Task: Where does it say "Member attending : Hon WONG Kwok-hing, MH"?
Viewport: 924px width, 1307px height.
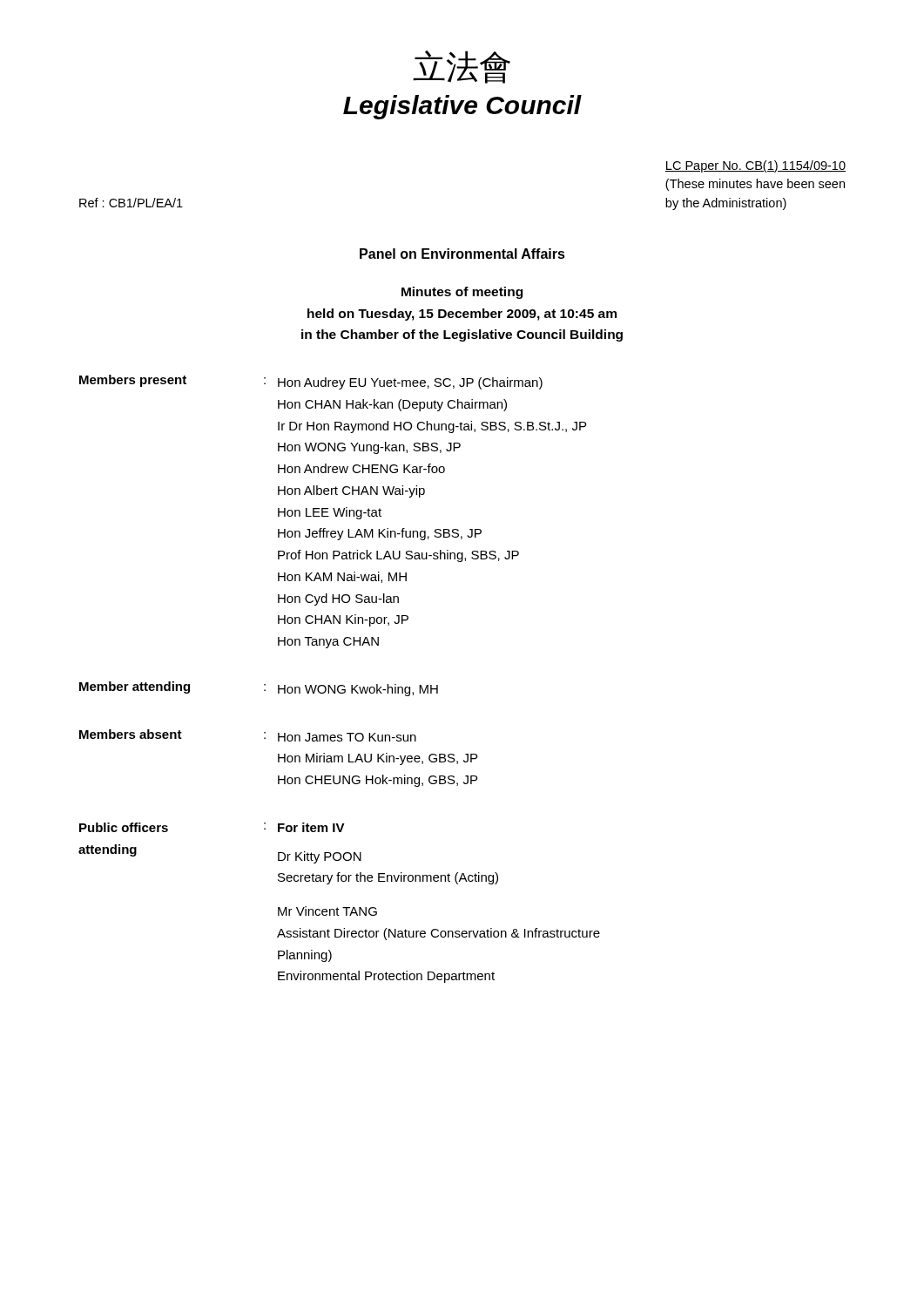Action: (x=126, y=689)
